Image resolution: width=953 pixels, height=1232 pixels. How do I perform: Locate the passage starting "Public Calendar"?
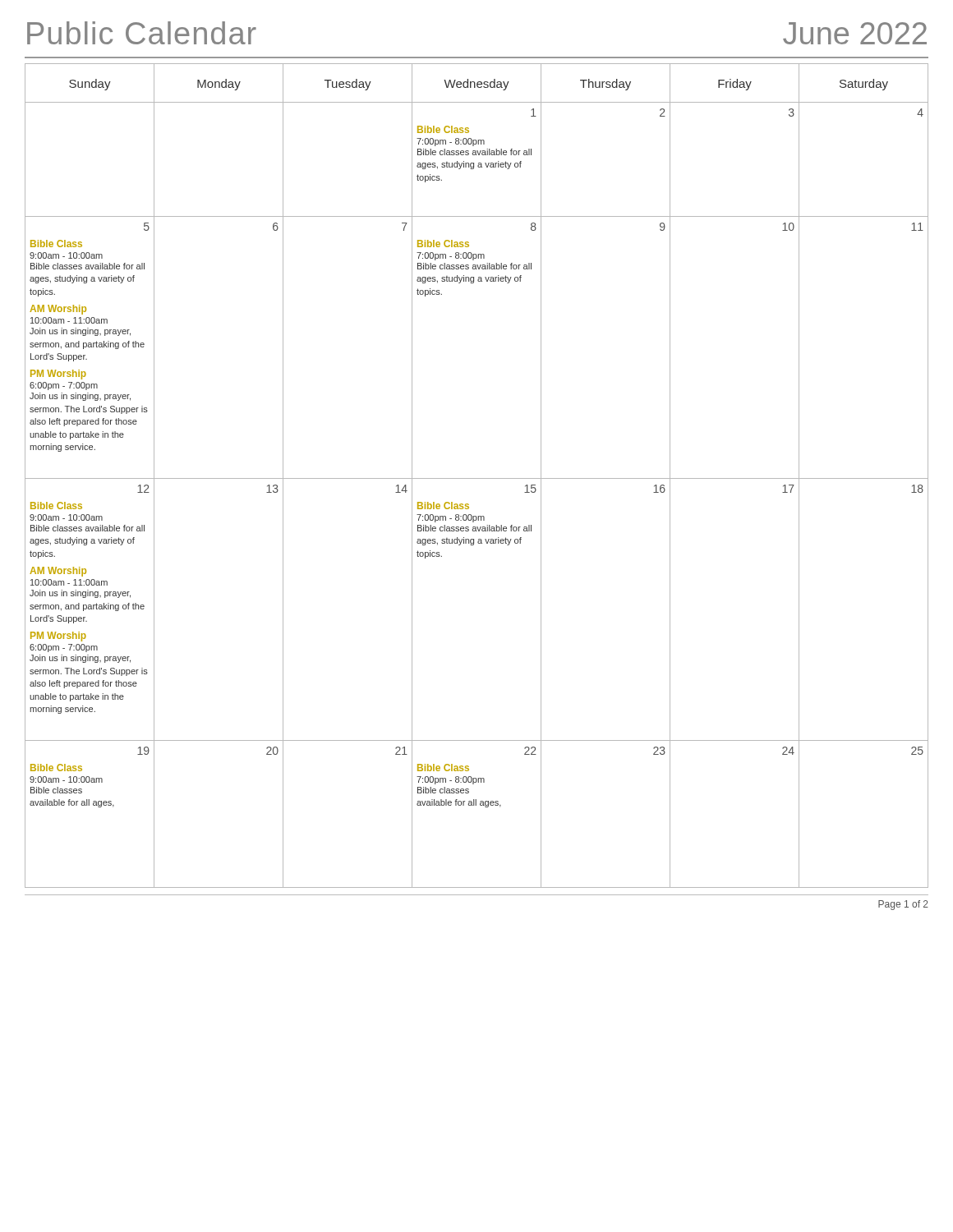141,34
